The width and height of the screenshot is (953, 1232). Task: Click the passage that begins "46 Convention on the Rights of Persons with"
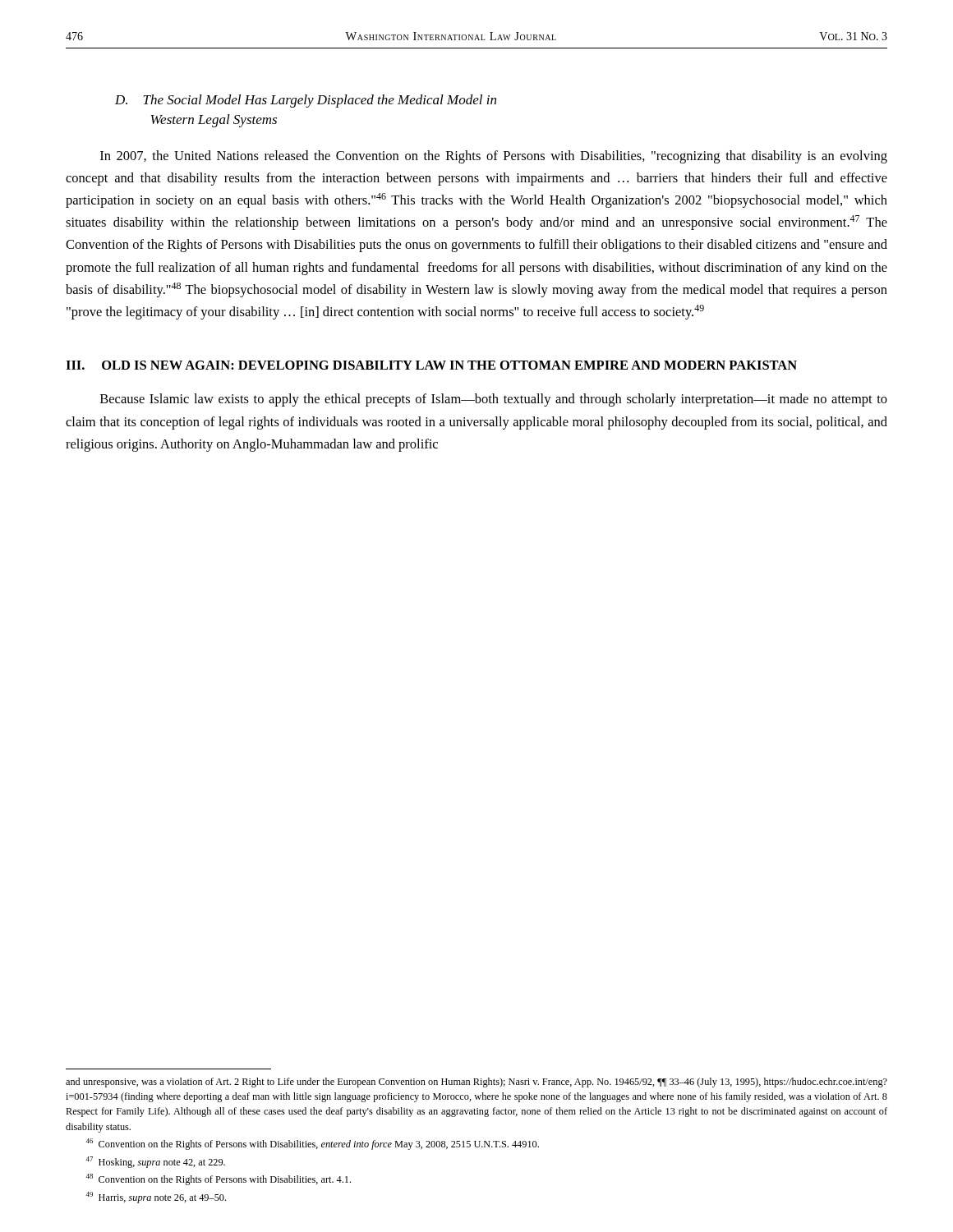313,1143
